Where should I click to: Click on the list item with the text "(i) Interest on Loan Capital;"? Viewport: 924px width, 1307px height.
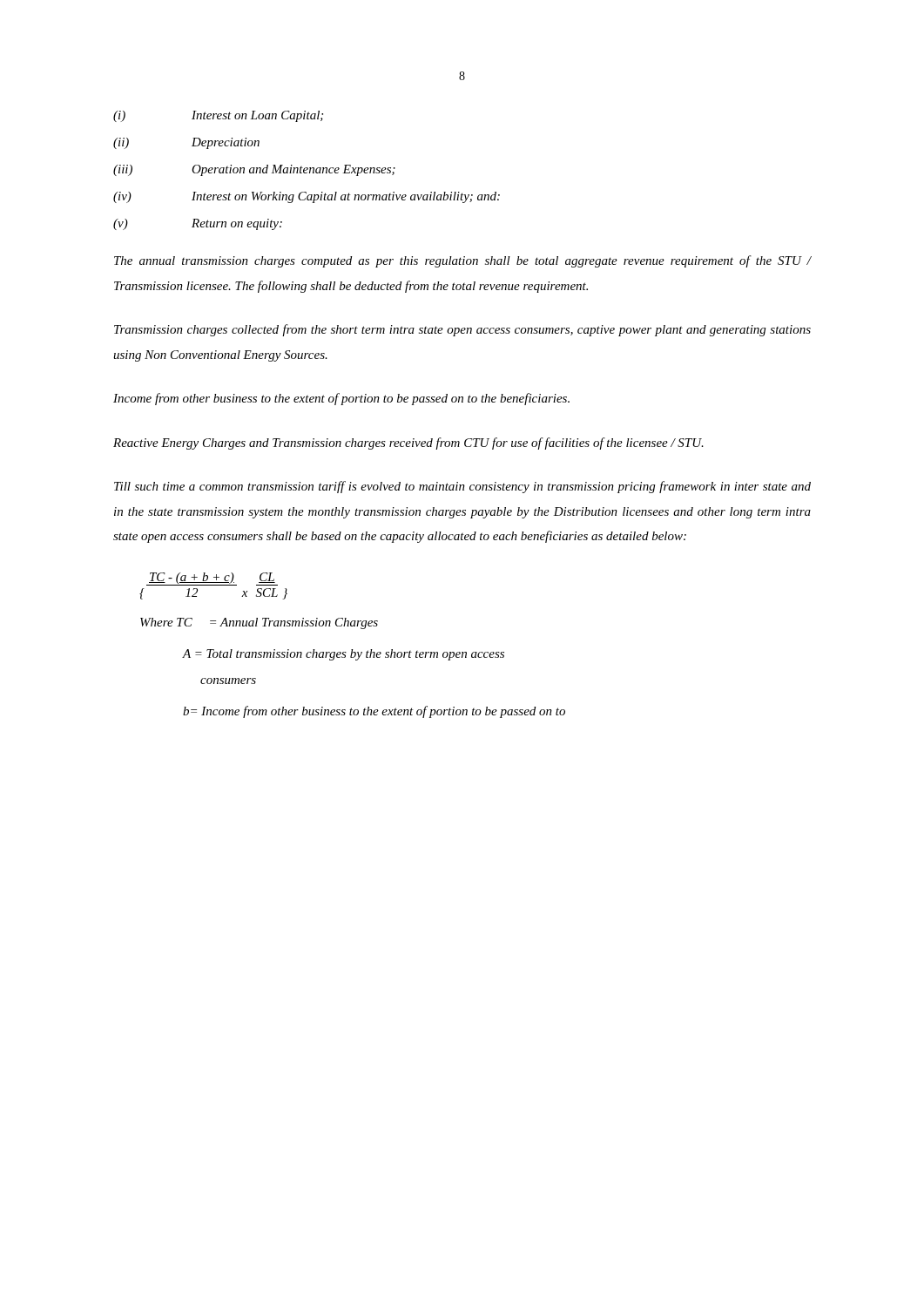219,115
